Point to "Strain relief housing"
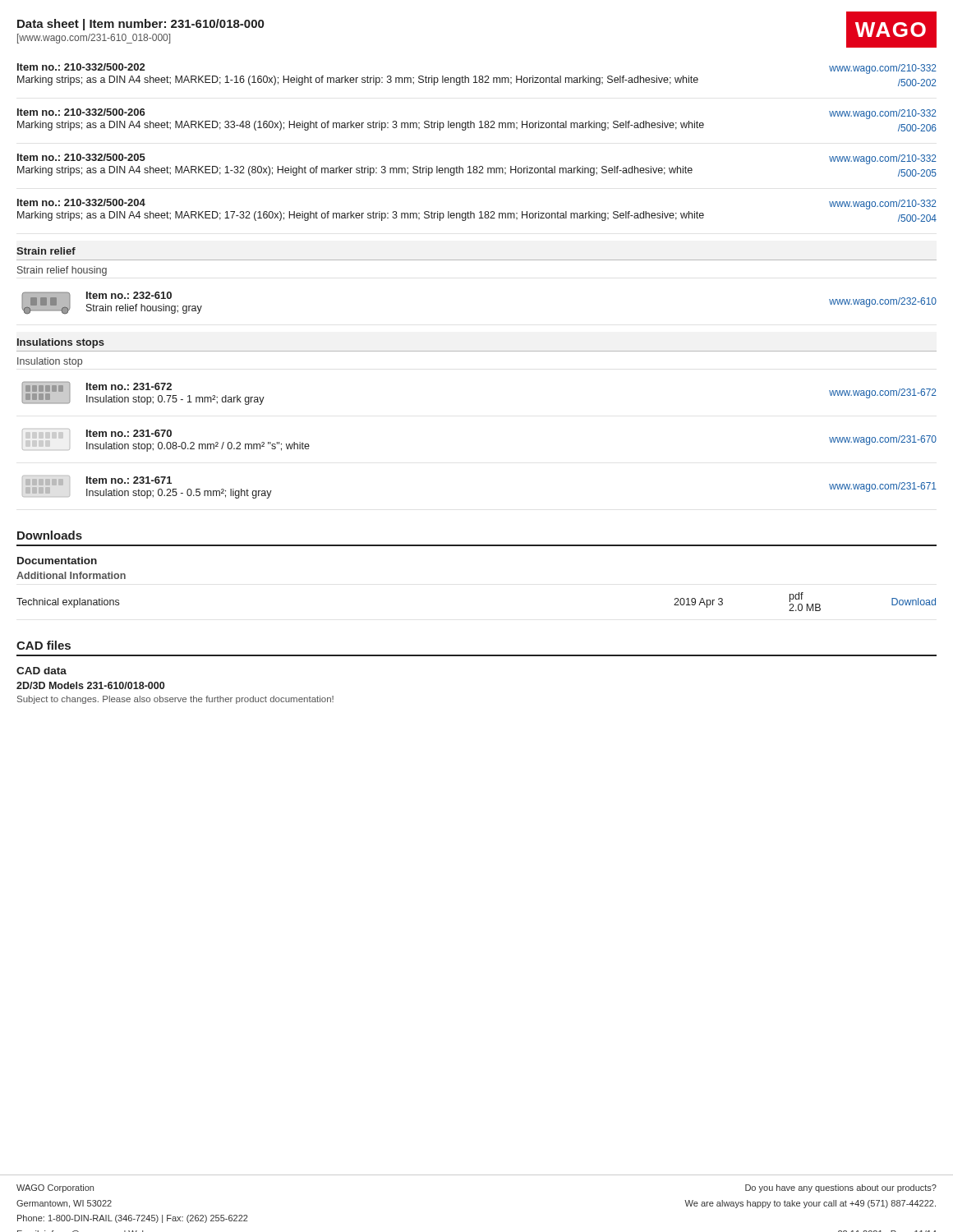953x1232 pixels. coord(62,270)
